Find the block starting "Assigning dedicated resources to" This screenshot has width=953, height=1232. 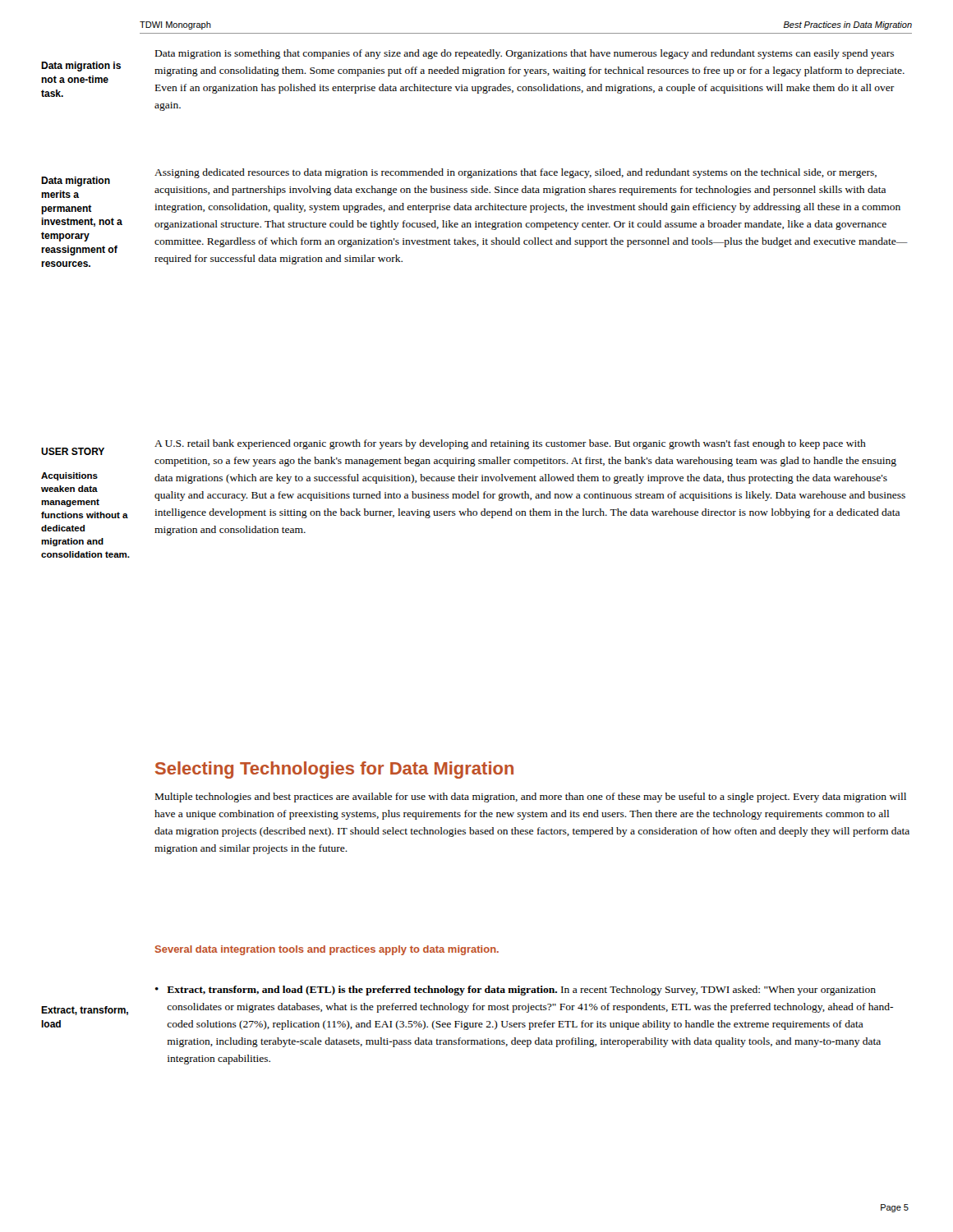[x=532, y=216]
